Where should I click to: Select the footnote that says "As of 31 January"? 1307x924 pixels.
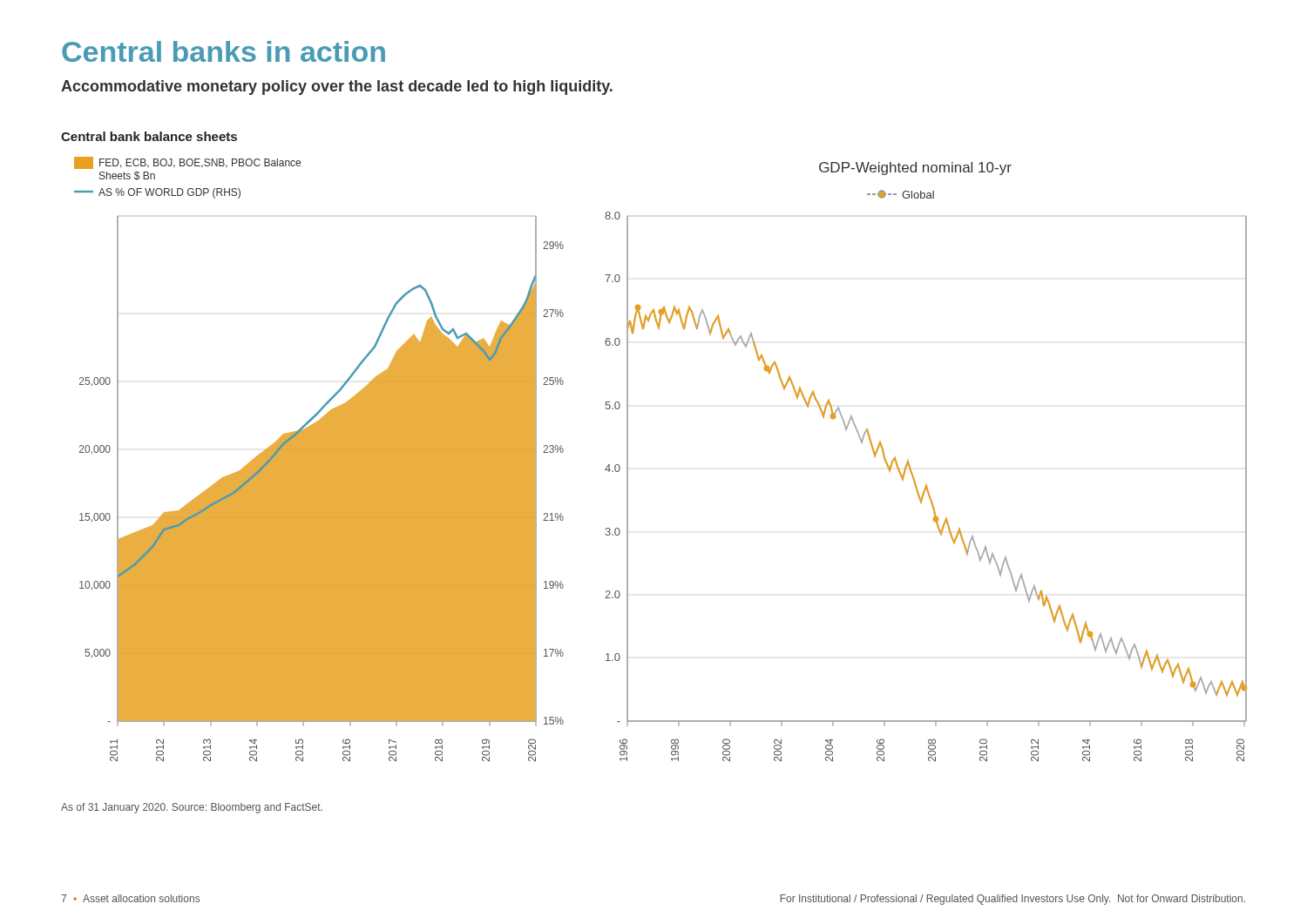192,807
